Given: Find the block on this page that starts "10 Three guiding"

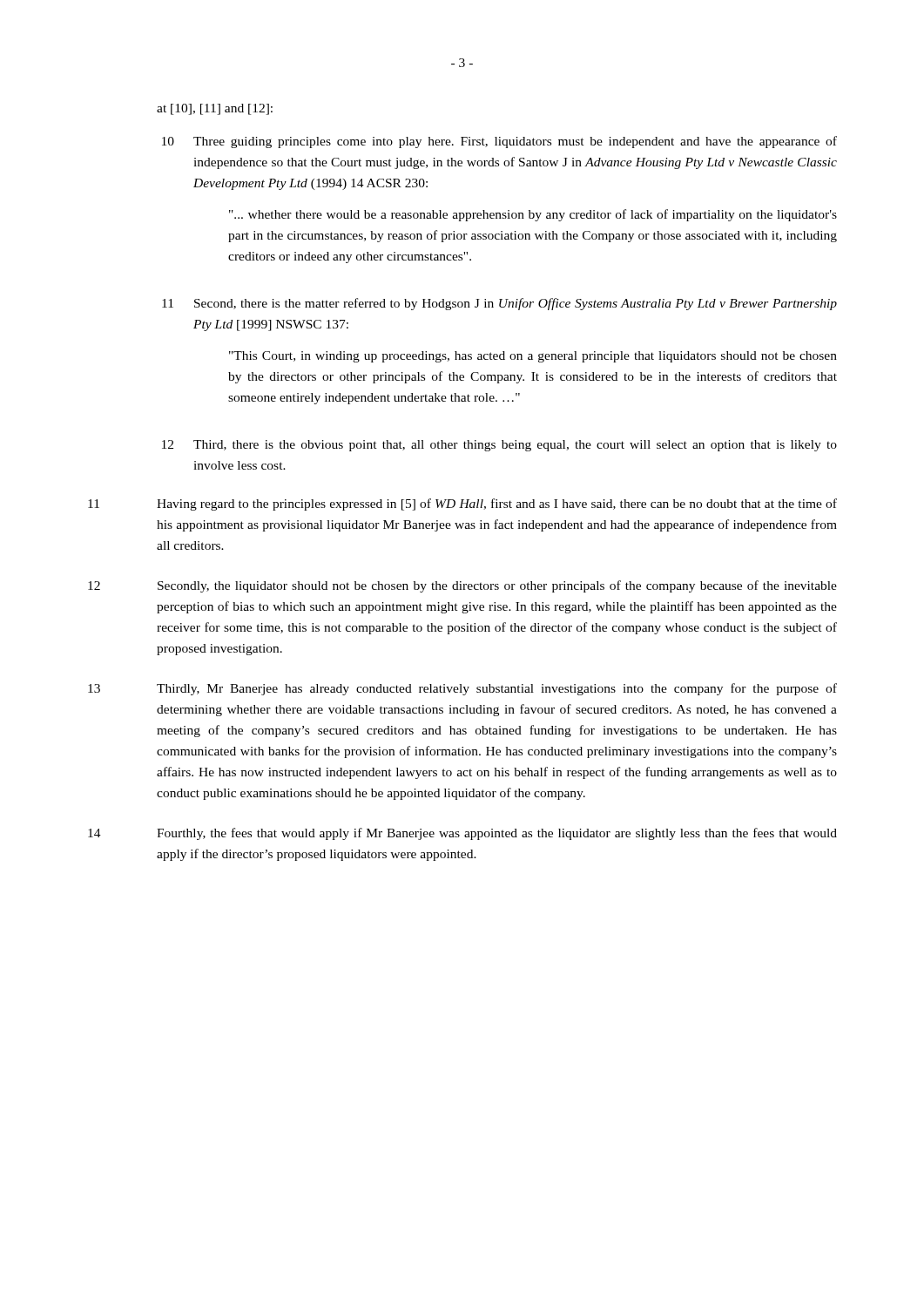Looking at the screenshot, I should [x=462, y=203].
